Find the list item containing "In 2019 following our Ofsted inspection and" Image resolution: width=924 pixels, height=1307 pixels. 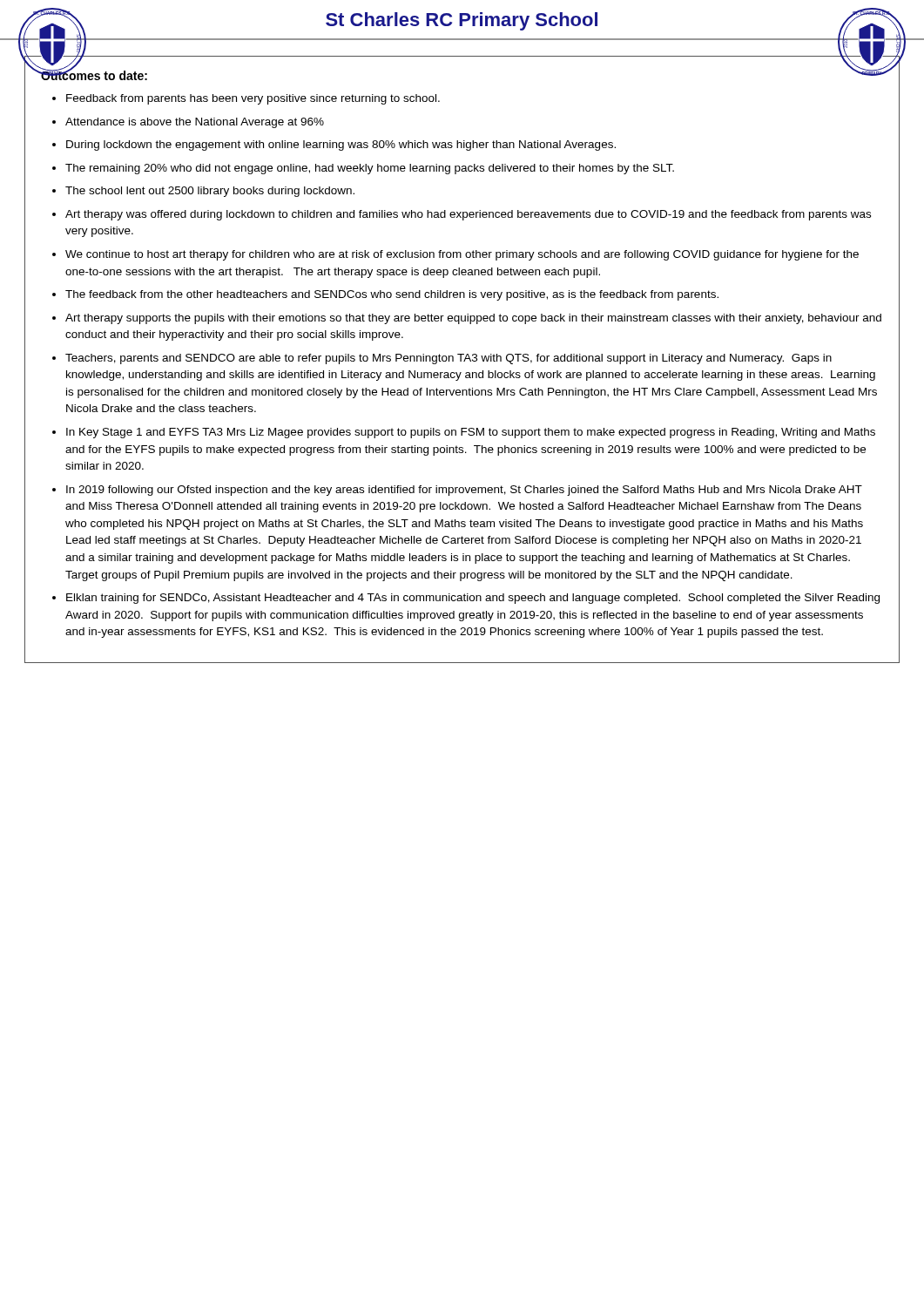click(x=464, y=532)
